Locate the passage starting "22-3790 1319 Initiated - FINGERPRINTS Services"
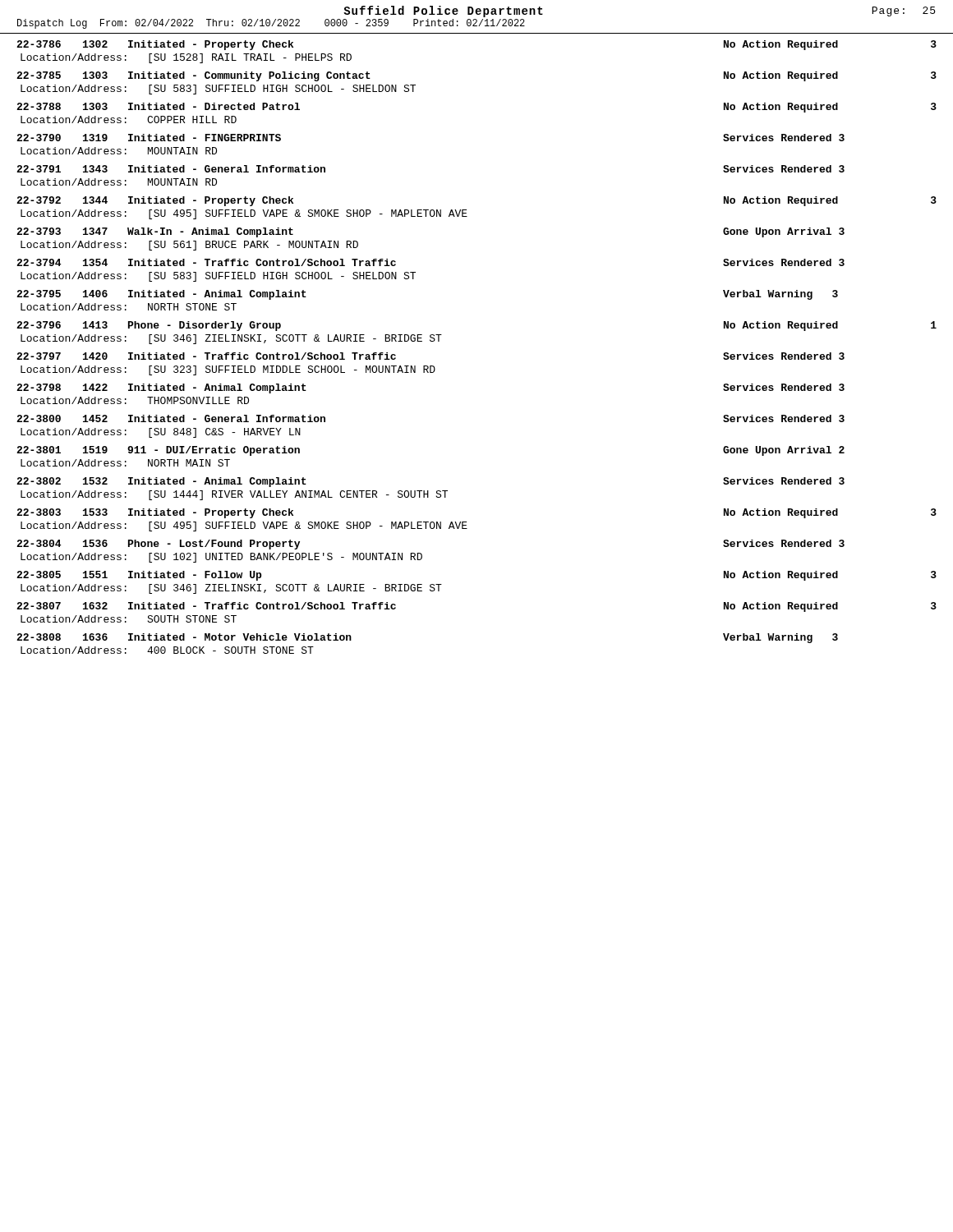The image size is (953, 1232). click(x=39, y=138)
